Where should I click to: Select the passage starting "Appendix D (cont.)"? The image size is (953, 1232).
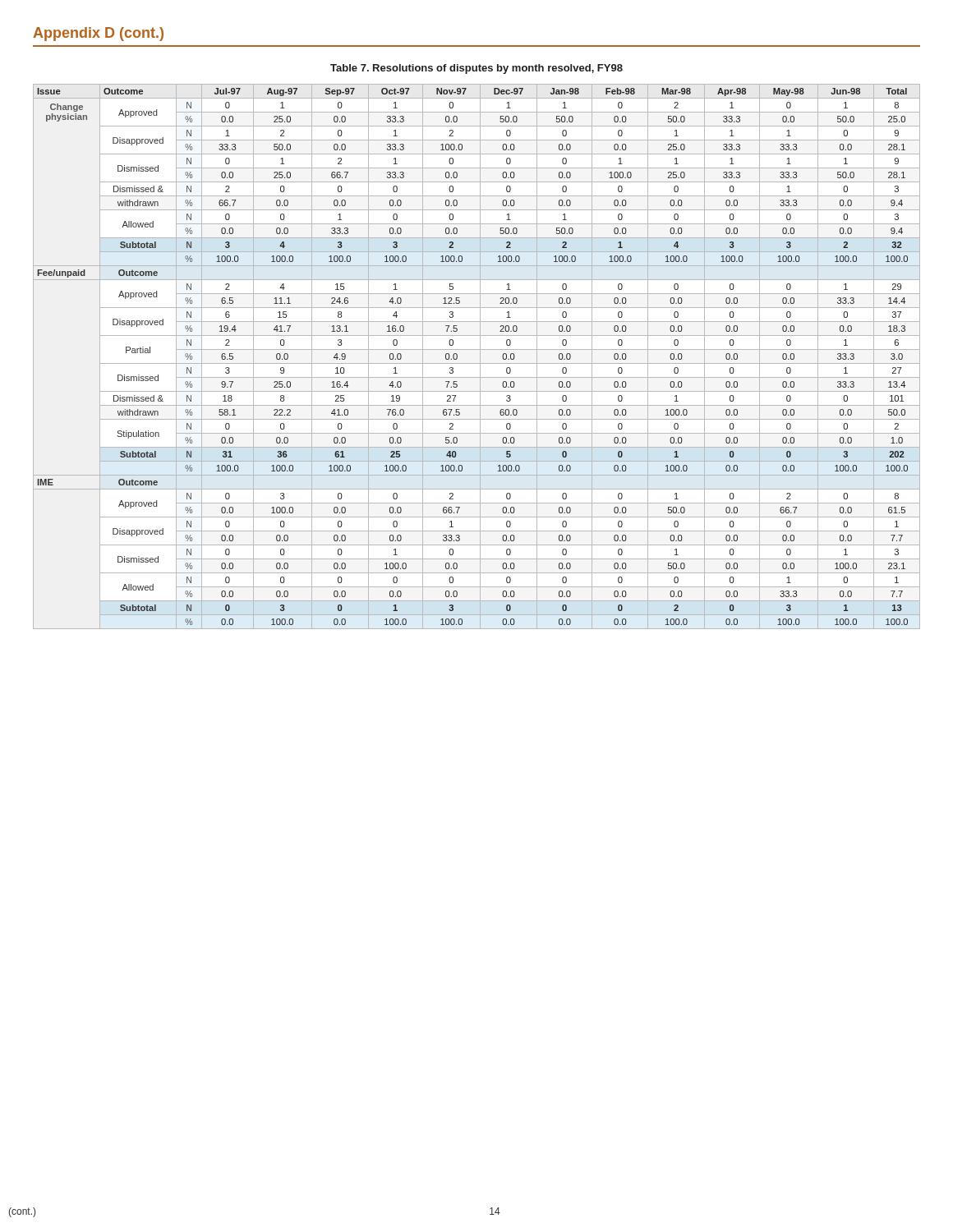pyautogui.click(x=99, y=33)
